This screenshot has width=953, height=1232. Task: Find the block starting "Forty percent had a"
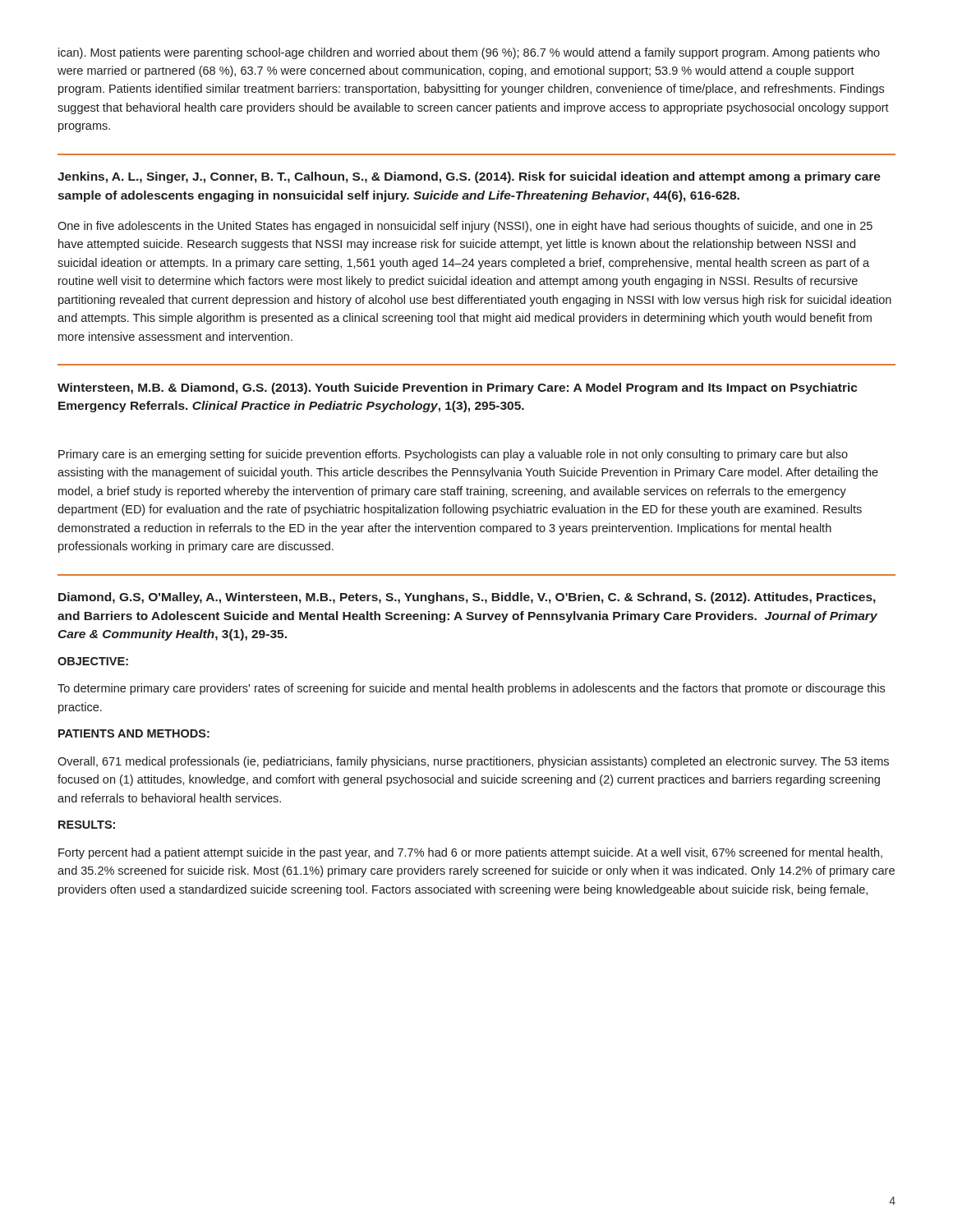click(x=476, y=871)
